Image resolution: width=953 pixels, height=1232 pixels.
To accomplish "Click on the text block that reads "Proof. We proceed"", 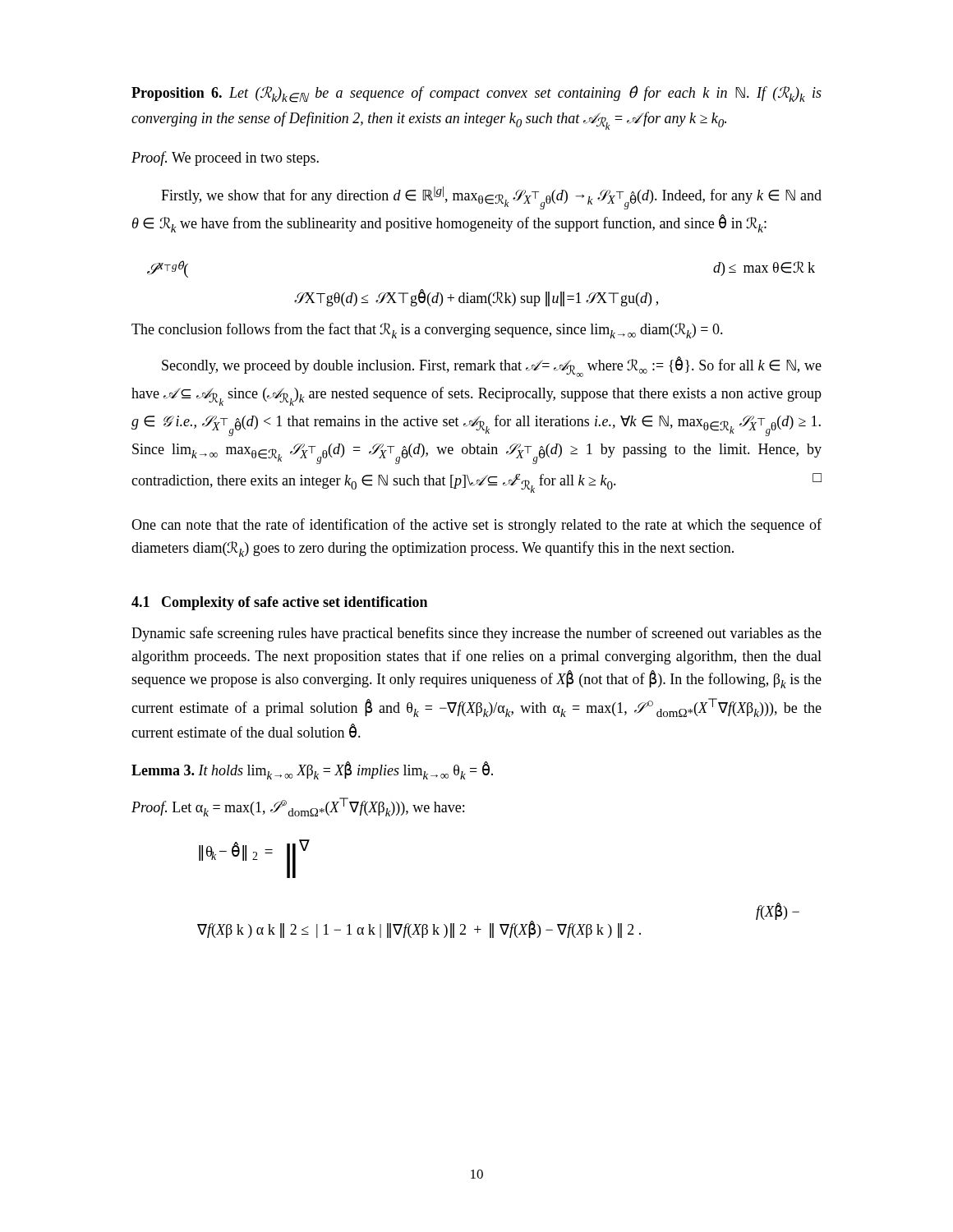I will (226, 158).
